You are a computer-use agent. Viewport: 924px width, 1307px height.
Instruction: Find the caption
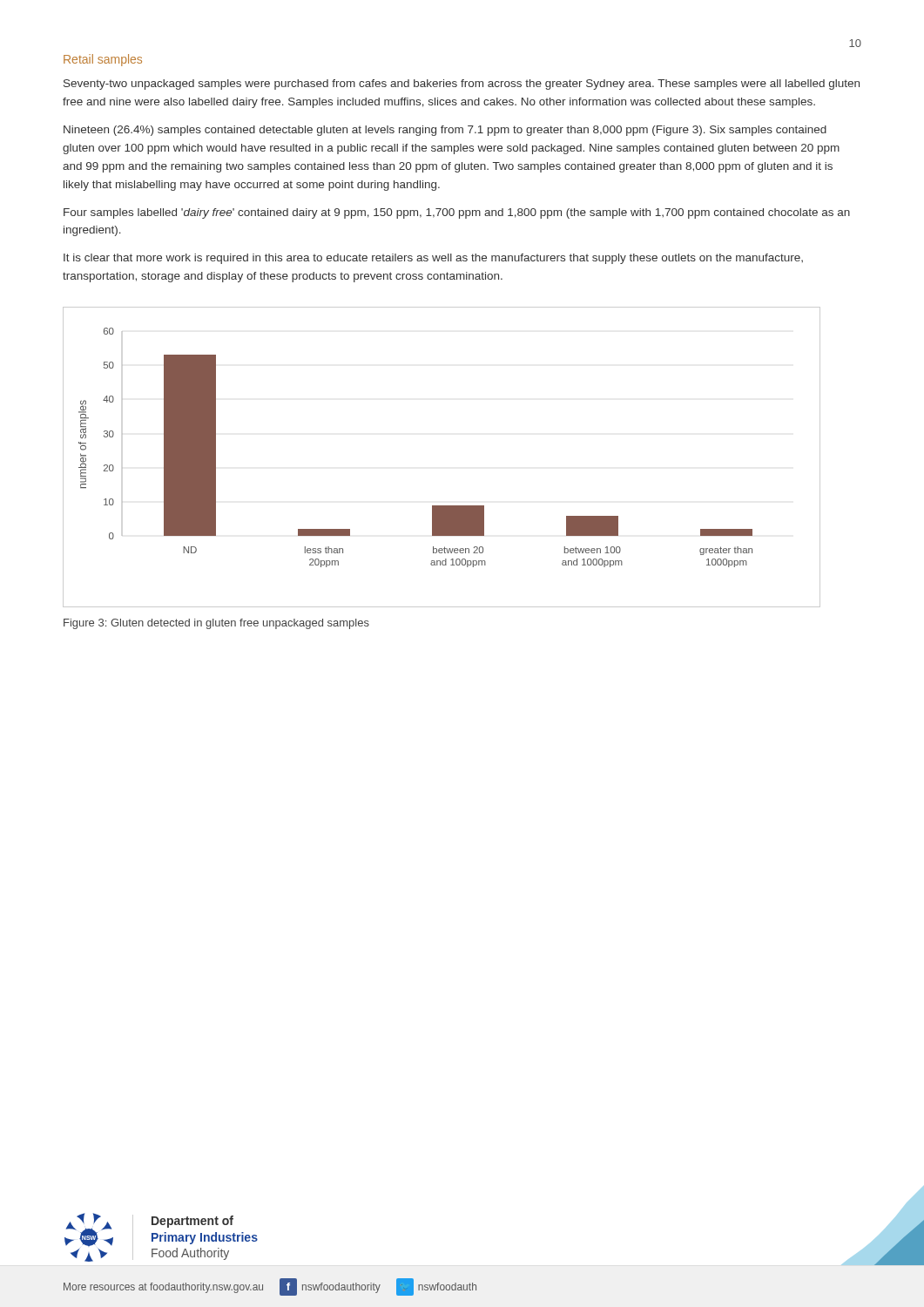pos(216,623)
